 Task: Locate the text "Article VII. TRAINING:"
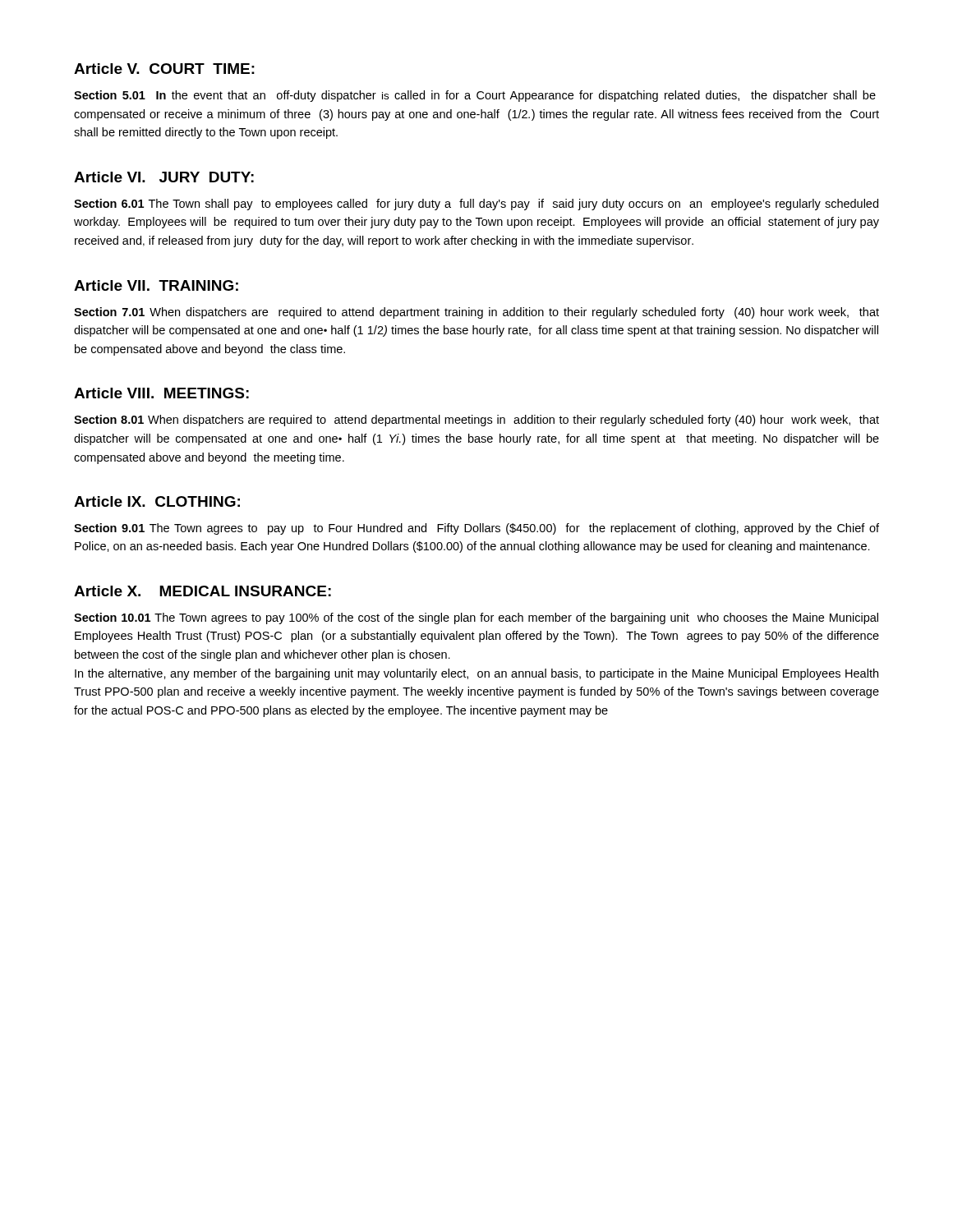tap(157, 285)
